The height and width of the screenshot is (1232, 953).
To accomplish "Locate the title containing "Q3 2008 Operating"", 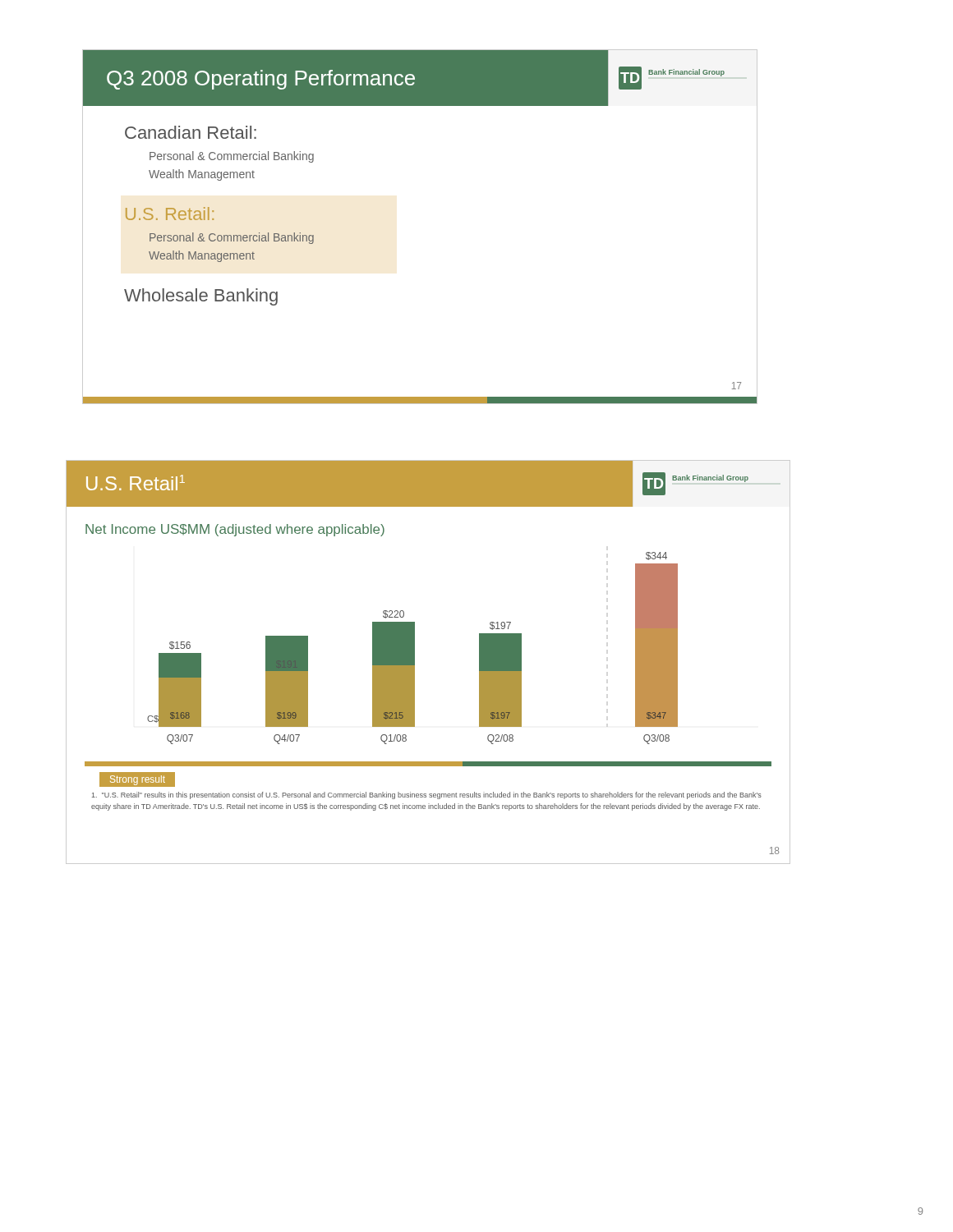I will [x=261, y=78].
